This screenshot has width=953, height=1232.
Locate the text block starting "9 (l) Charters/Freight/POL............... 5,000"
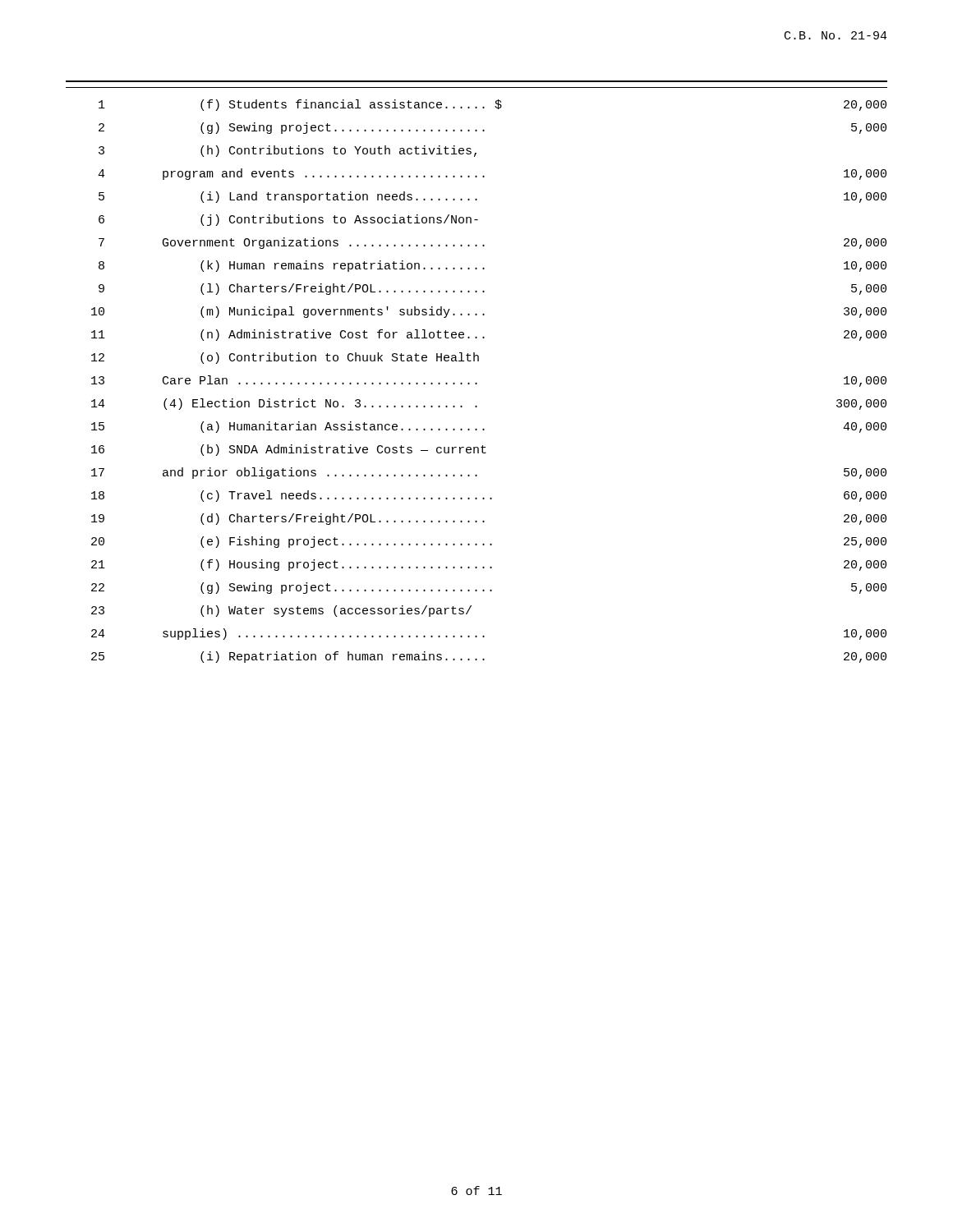coord(476,290)
